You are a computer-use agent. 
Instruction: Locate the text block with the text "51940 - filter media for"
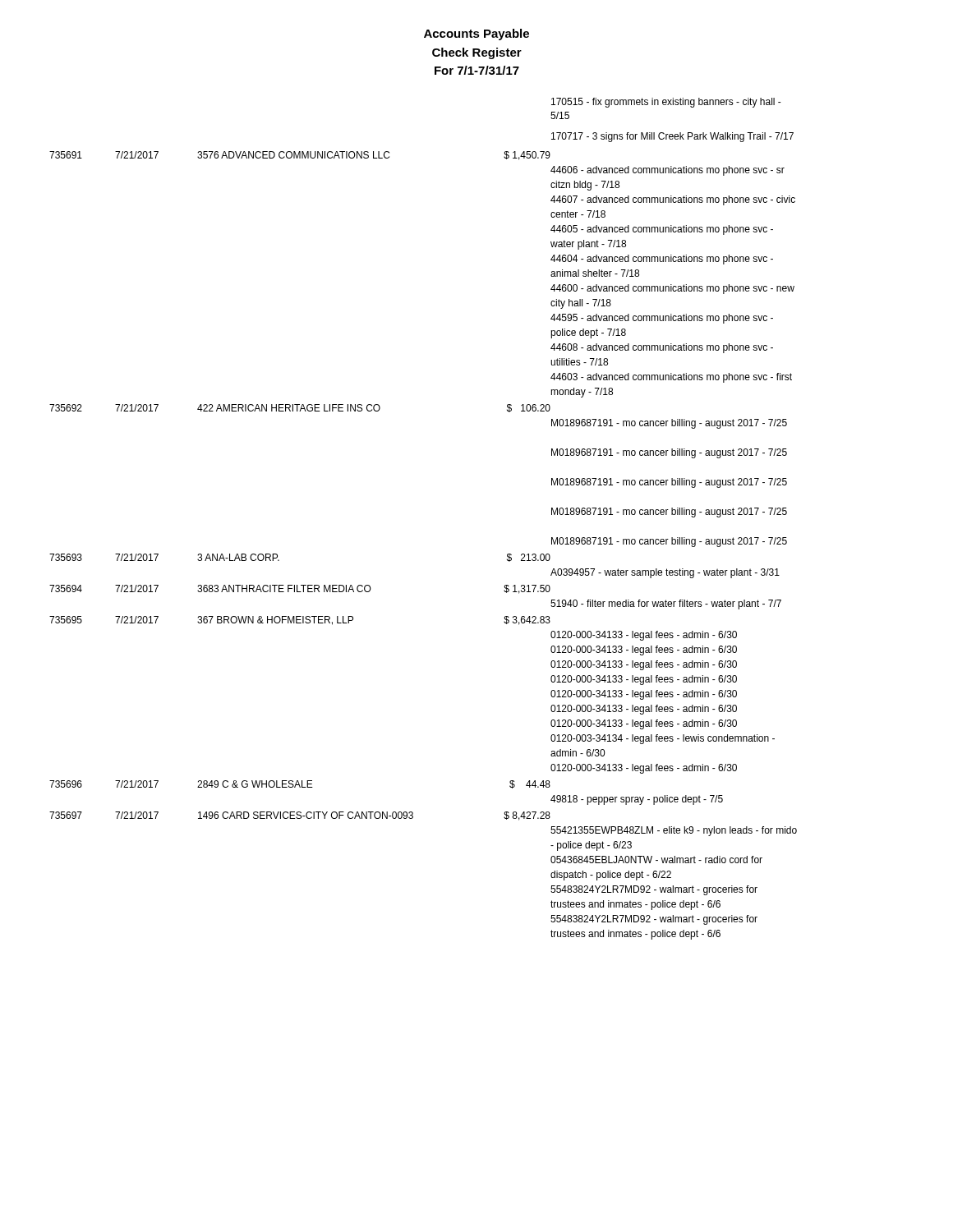pyautogui.click(x=666, y=605)
